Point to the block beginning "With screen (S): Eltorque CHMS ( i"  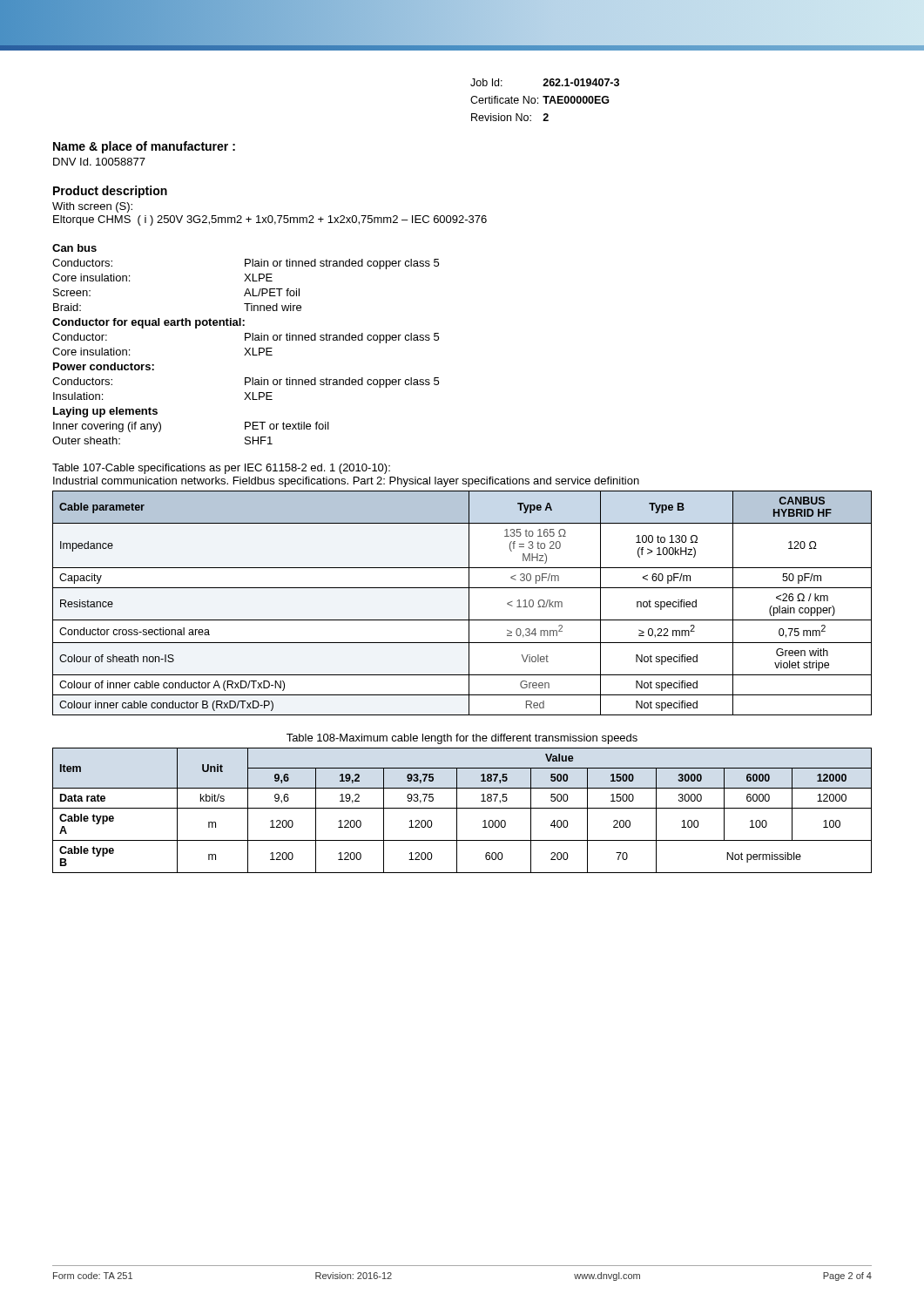[x=270, y=213]
